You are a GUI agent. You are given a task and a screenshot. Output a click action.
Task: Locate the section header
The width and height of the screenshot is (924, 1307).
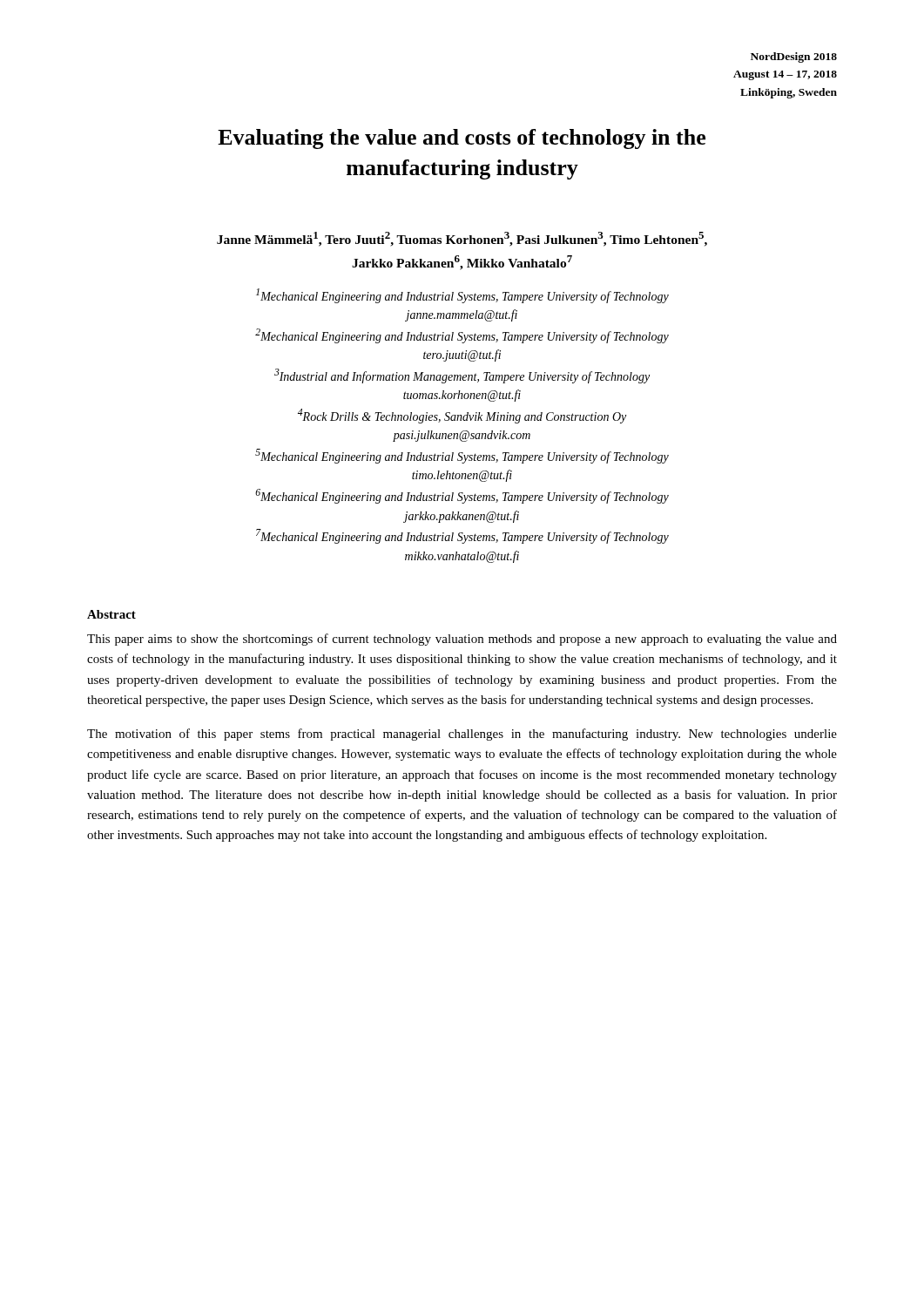pyautogui.click(x=462, y=615)
